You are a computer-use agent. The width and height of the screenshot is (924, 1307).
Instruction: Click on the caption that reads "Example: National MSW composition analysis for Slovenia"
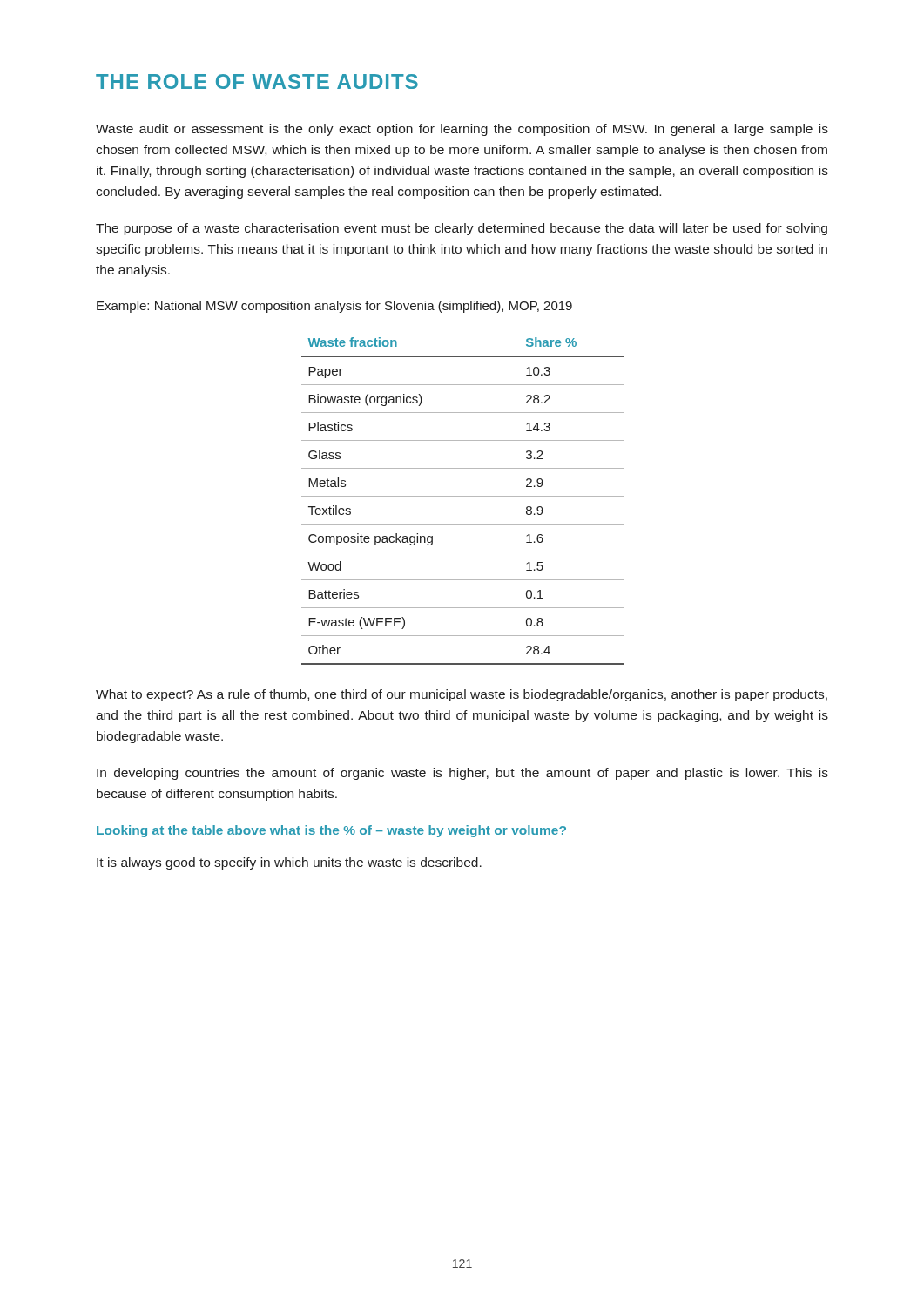click(334, 306)
